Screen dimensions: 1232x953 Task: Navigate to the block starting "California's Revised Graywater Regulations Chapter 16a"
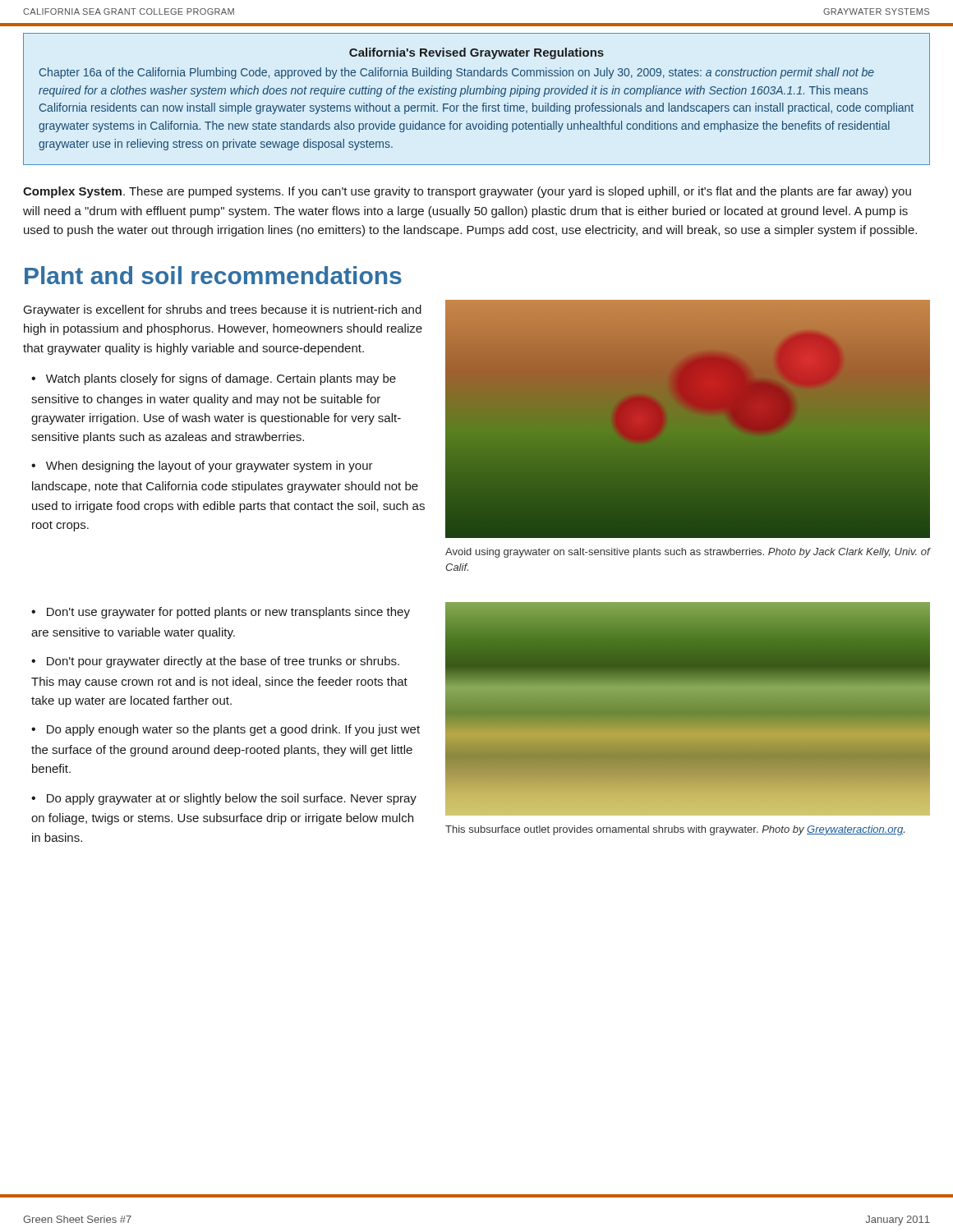coord(476,99)
